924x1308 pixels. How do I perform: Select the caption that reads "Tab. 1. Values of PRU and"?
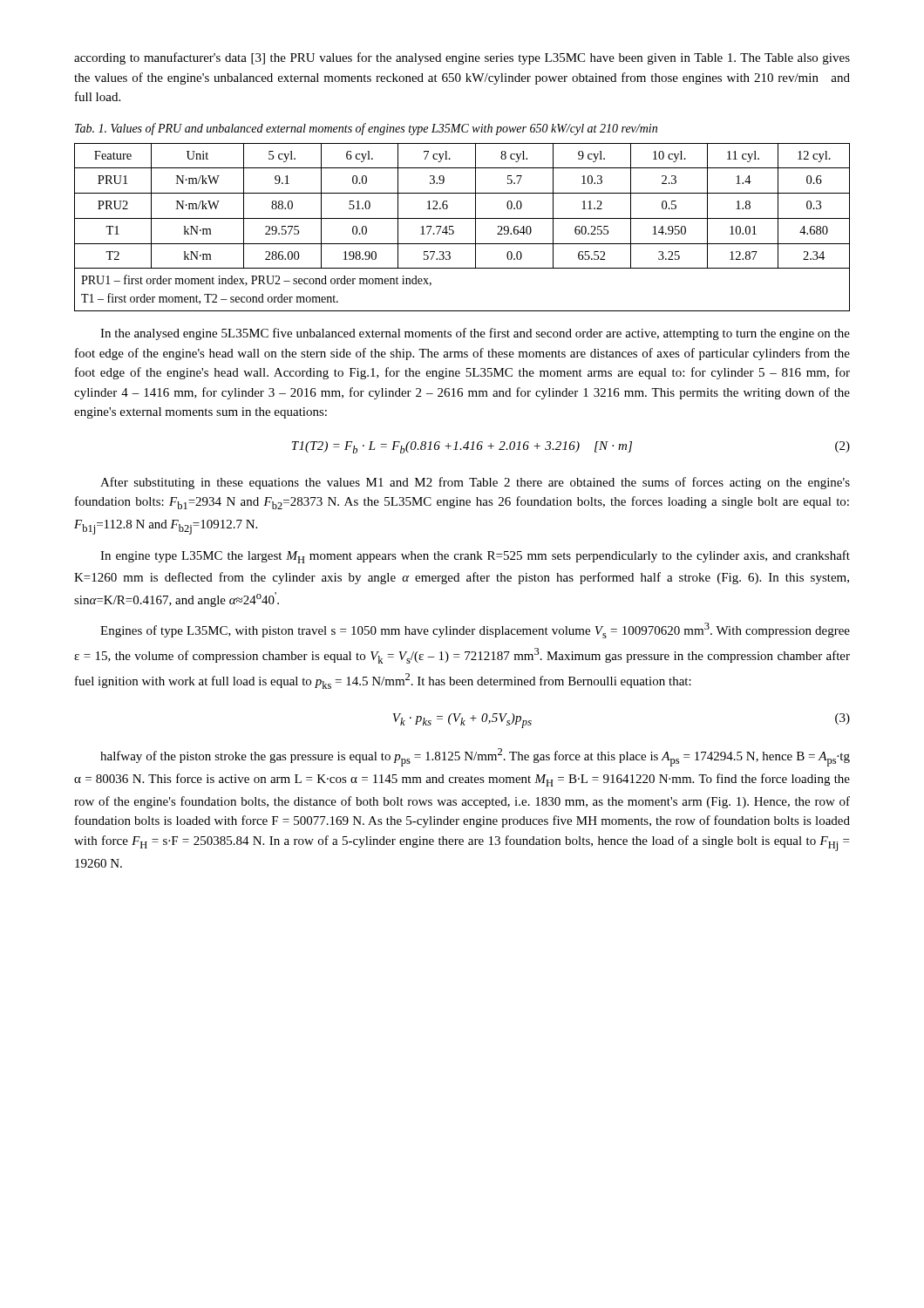point(462,128)
